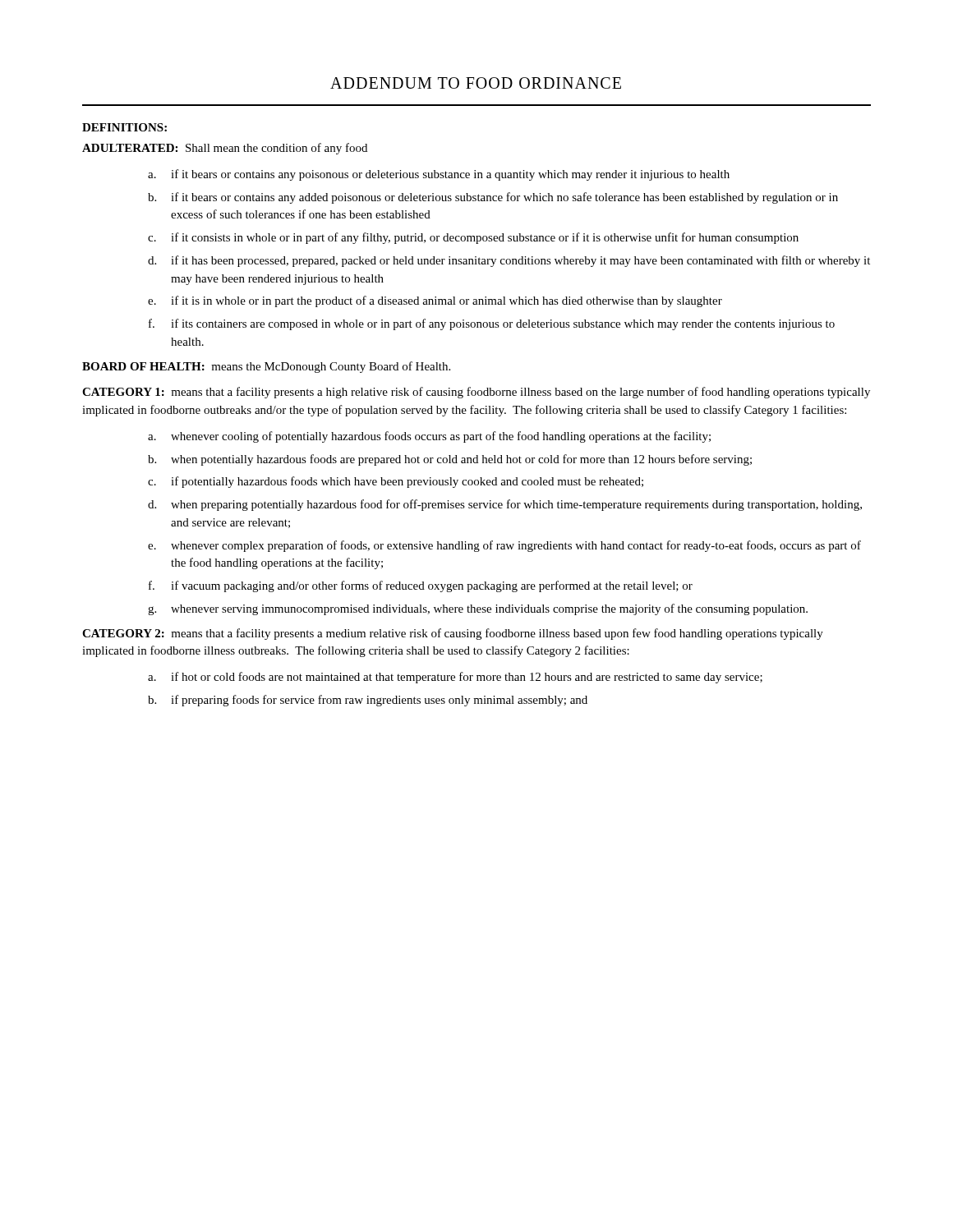Navigate to the text starting "ADDENDUM TO FOOD ORDINANCE"
The image size is (953, 1232).
click(476, 83)
